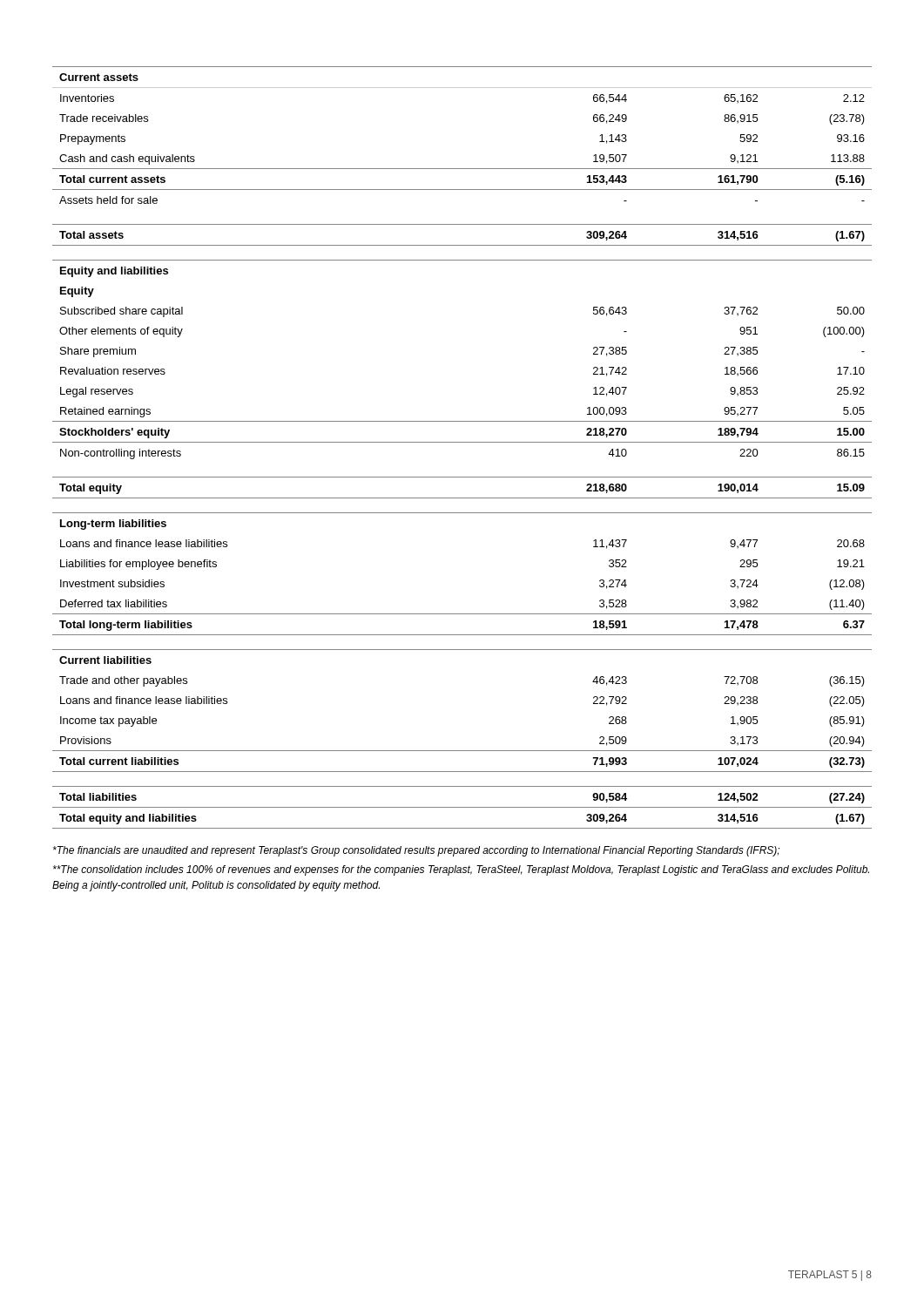Click on the footnote that says "The financials are unaudited and represent"

tap(462, 868)
